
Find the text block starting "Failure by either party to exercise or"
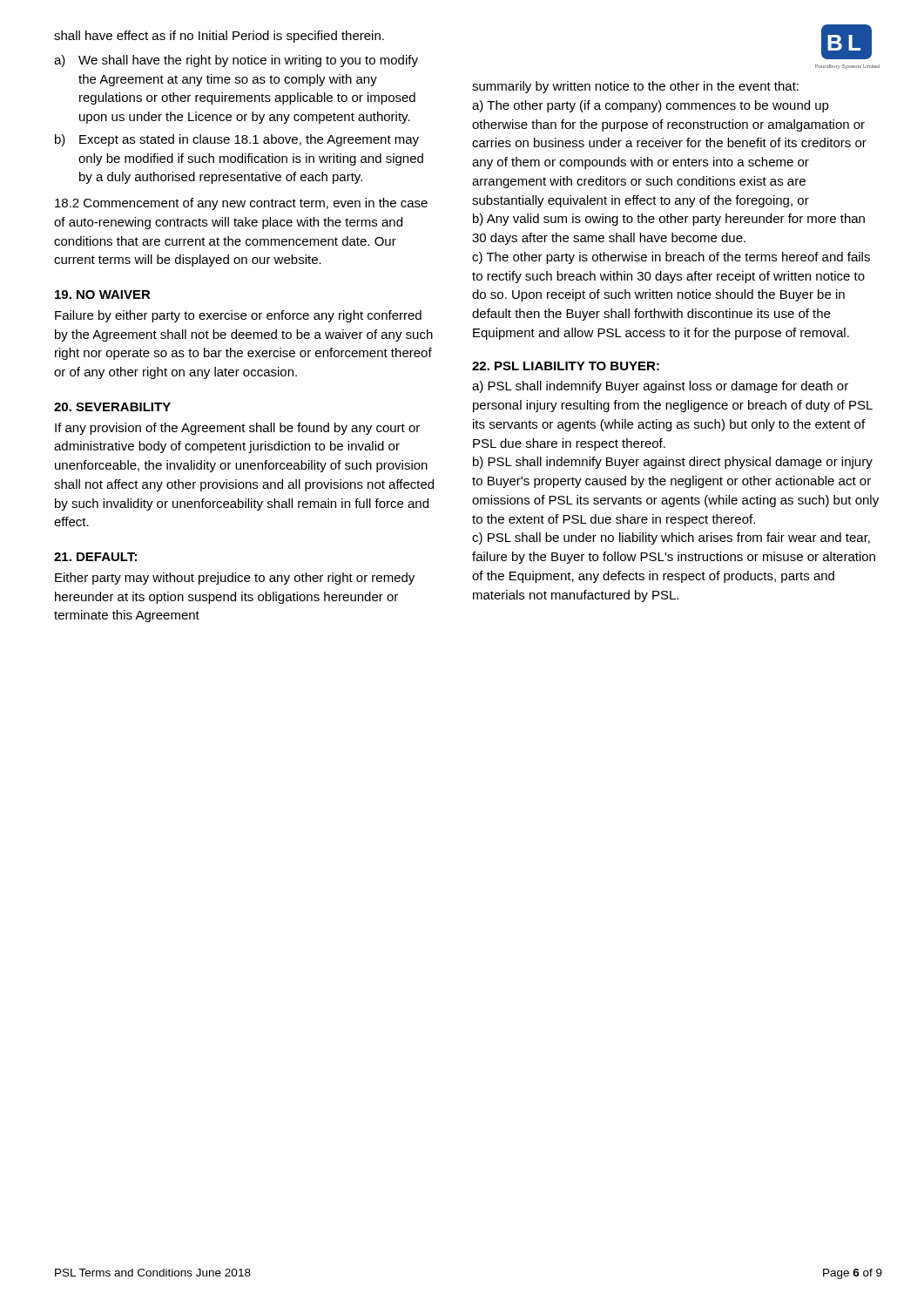[244, 343]
